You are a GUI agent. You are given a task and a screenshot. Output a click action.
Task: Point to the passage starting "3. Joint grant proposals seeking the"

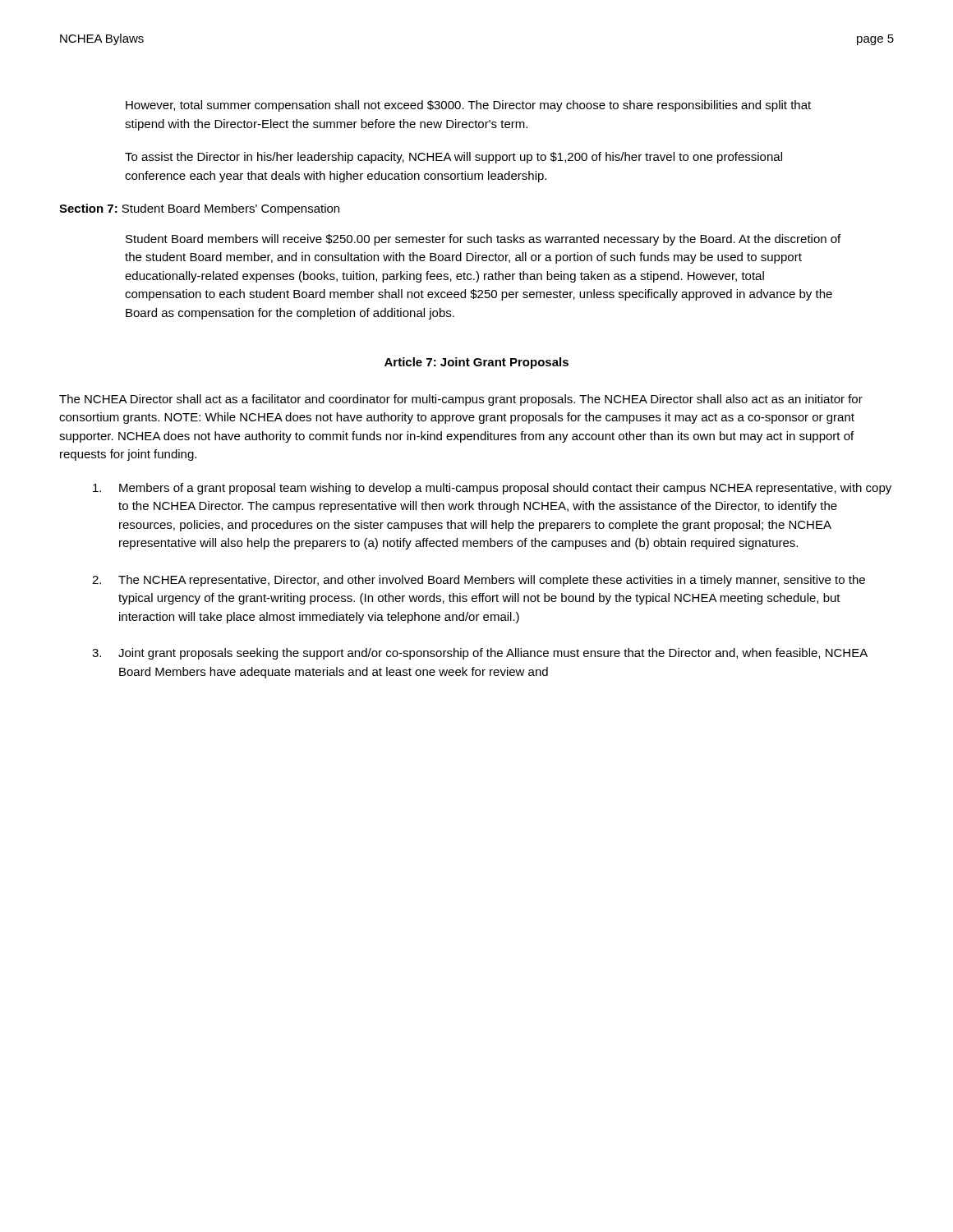click(x=493, y=662)
